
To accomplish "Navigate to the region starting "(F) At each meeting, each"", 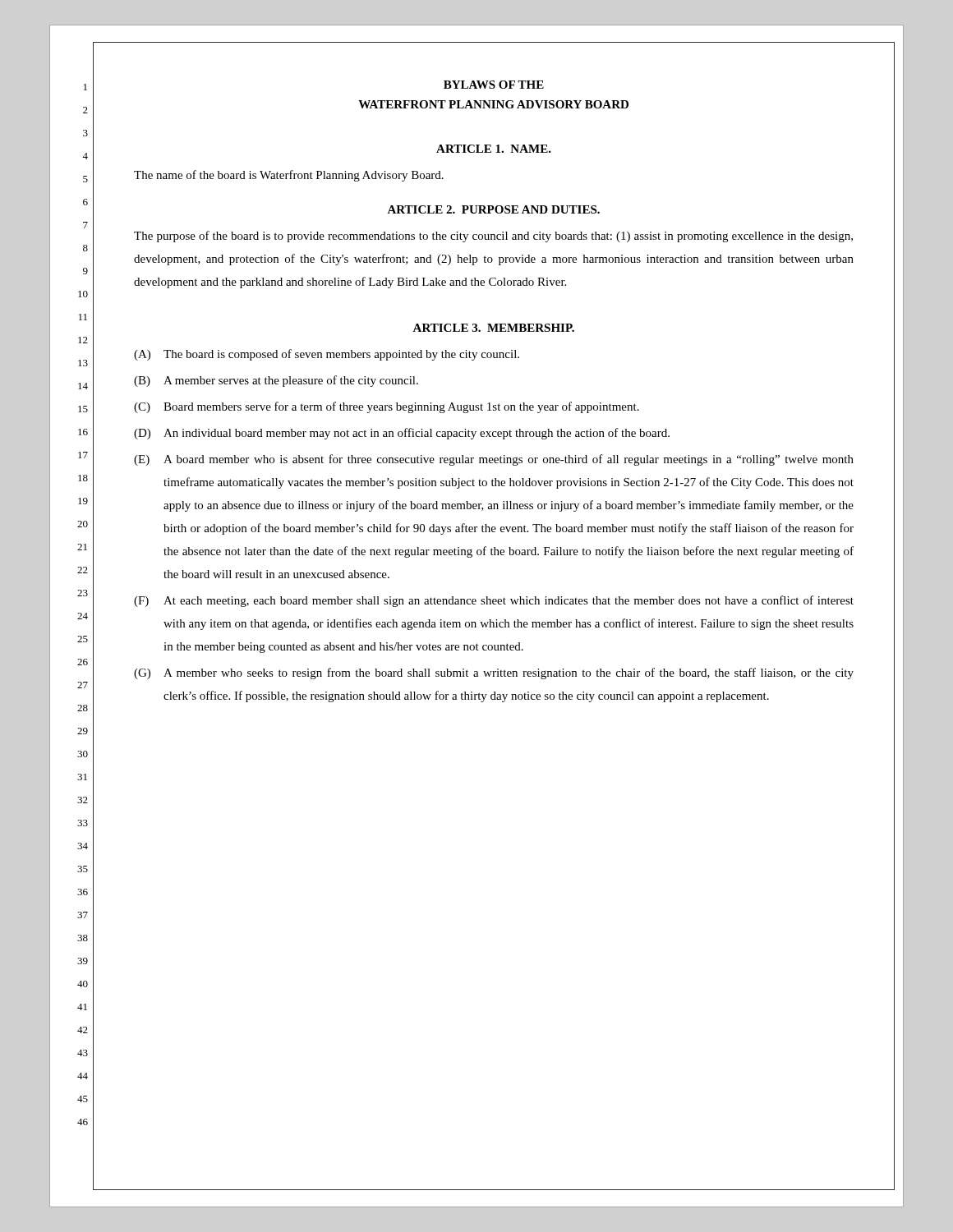I will [494, 623].
